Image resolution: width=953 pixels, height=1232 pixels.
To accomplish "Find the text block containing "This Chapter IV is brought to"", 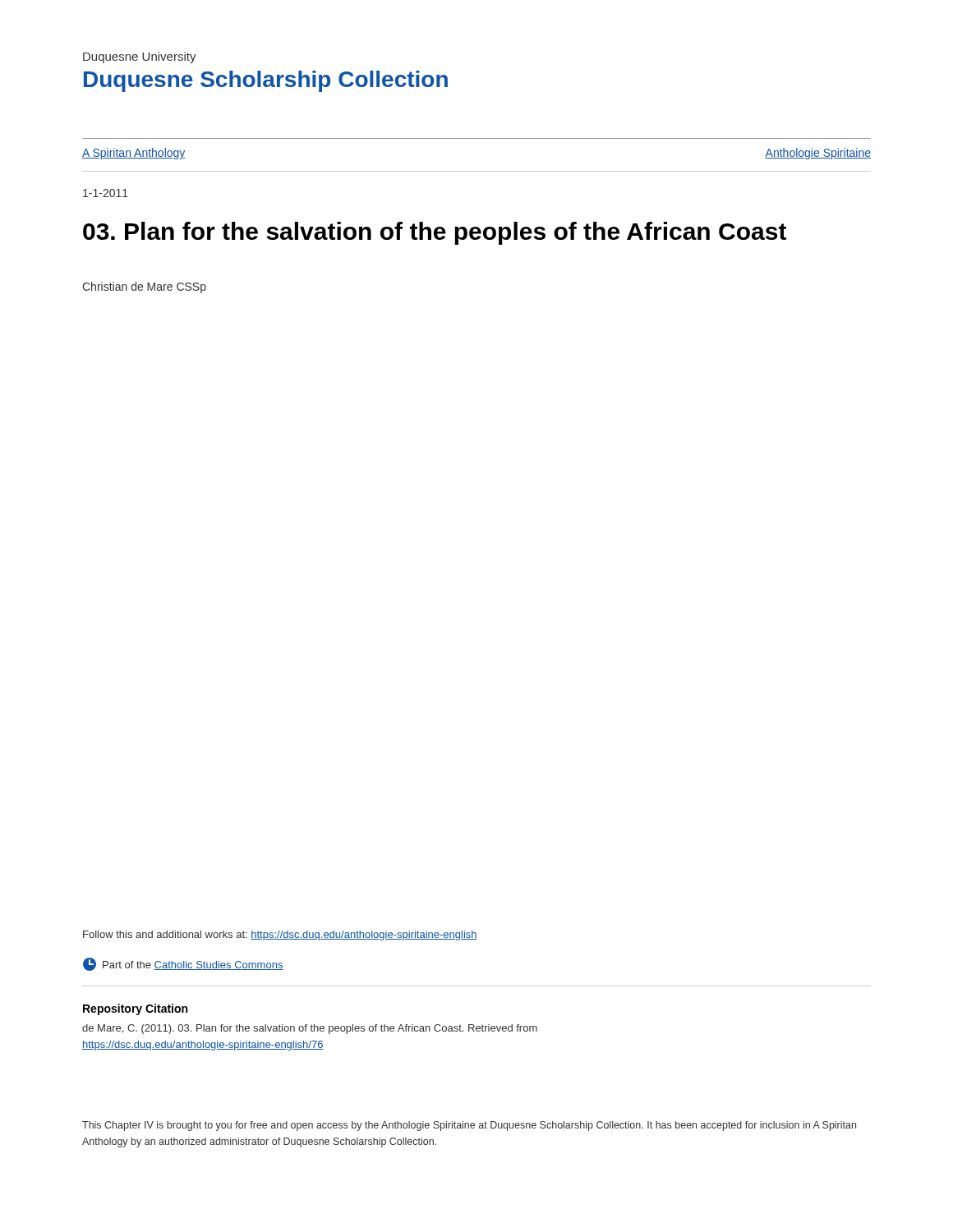I will pyautogui.click(x=469, y=1133).
